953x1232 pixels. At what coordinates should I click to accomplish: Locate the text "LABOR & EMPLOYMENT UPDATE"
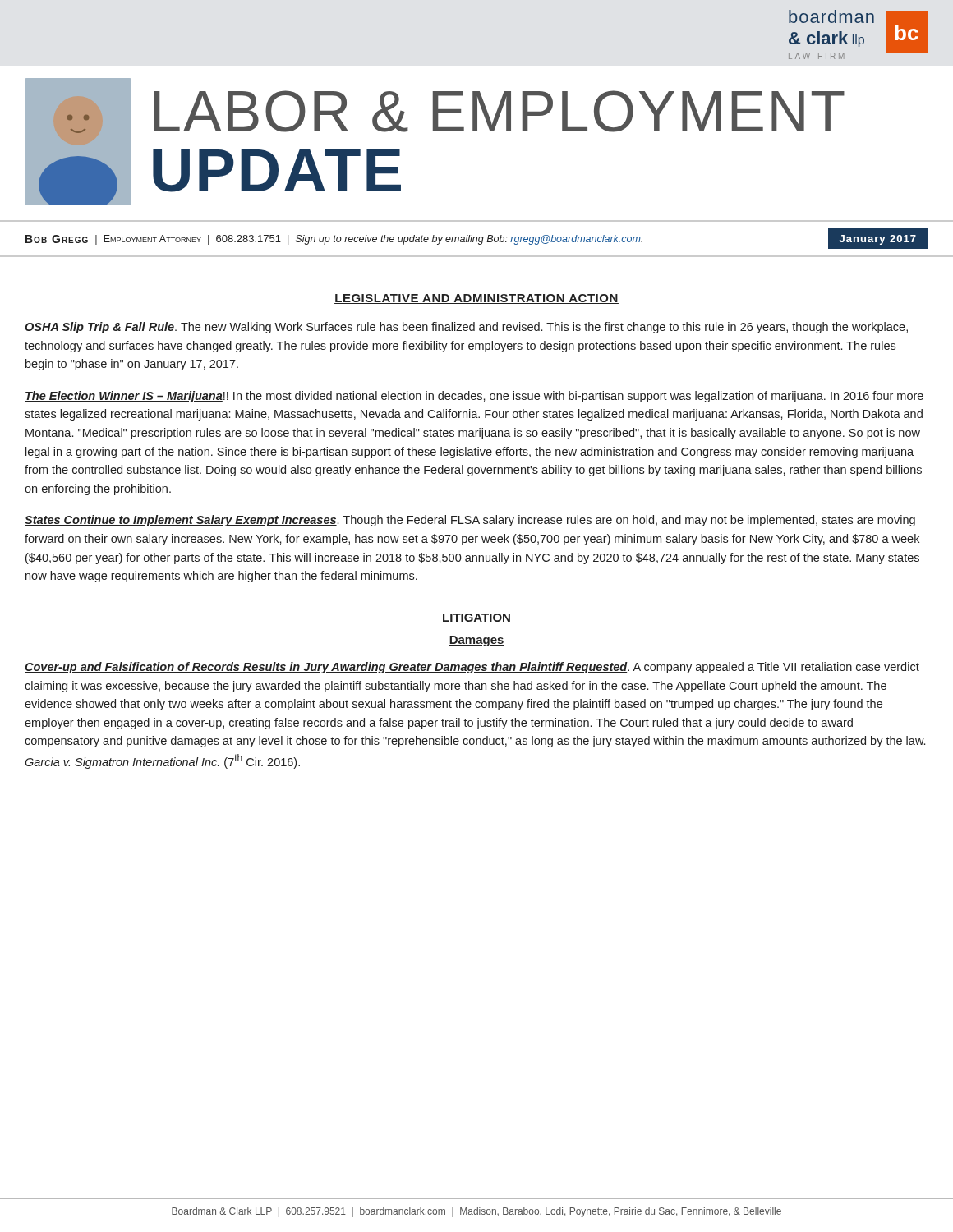(x=436, y=142)
